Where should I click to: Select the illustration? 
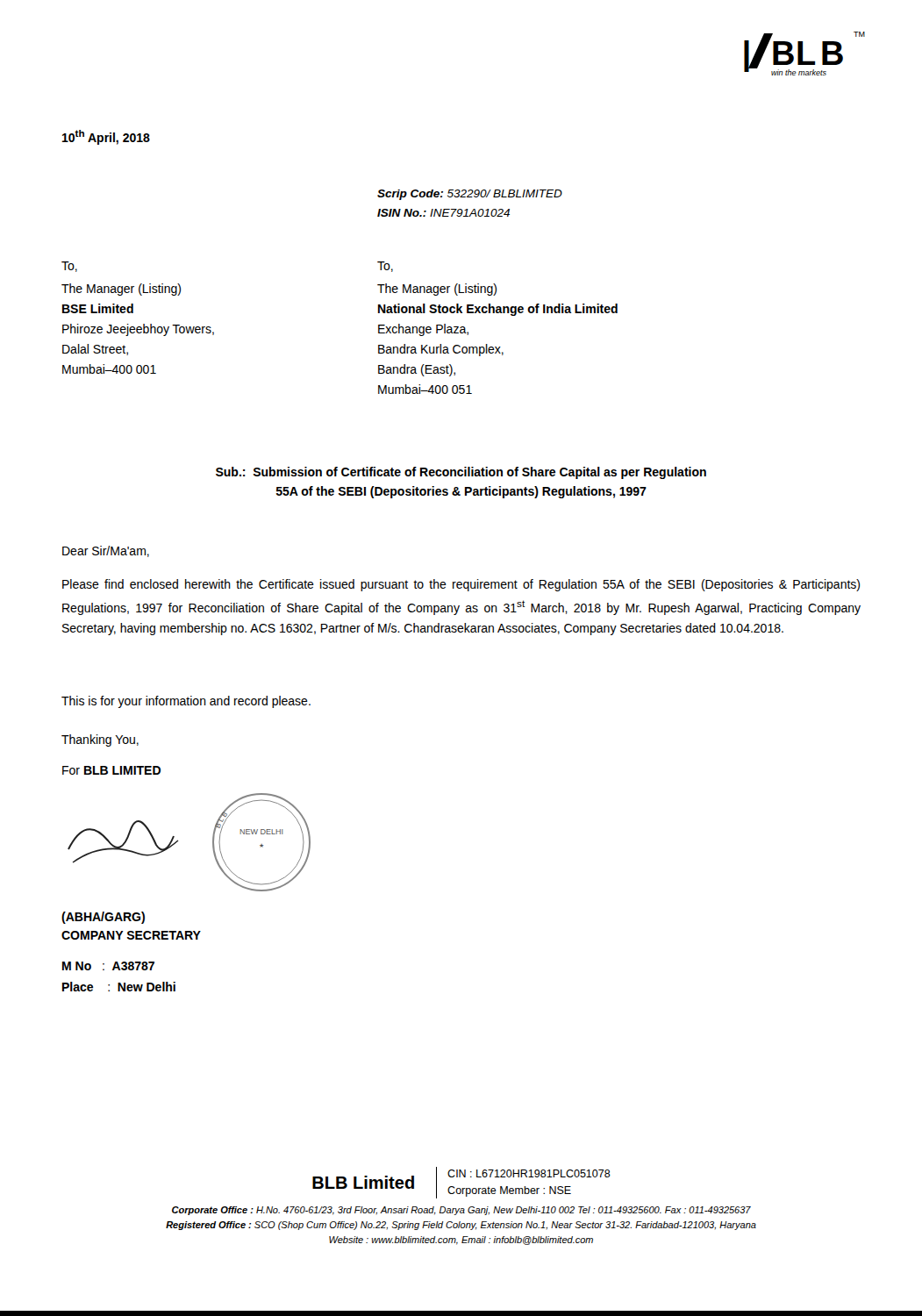coord(200,843)
